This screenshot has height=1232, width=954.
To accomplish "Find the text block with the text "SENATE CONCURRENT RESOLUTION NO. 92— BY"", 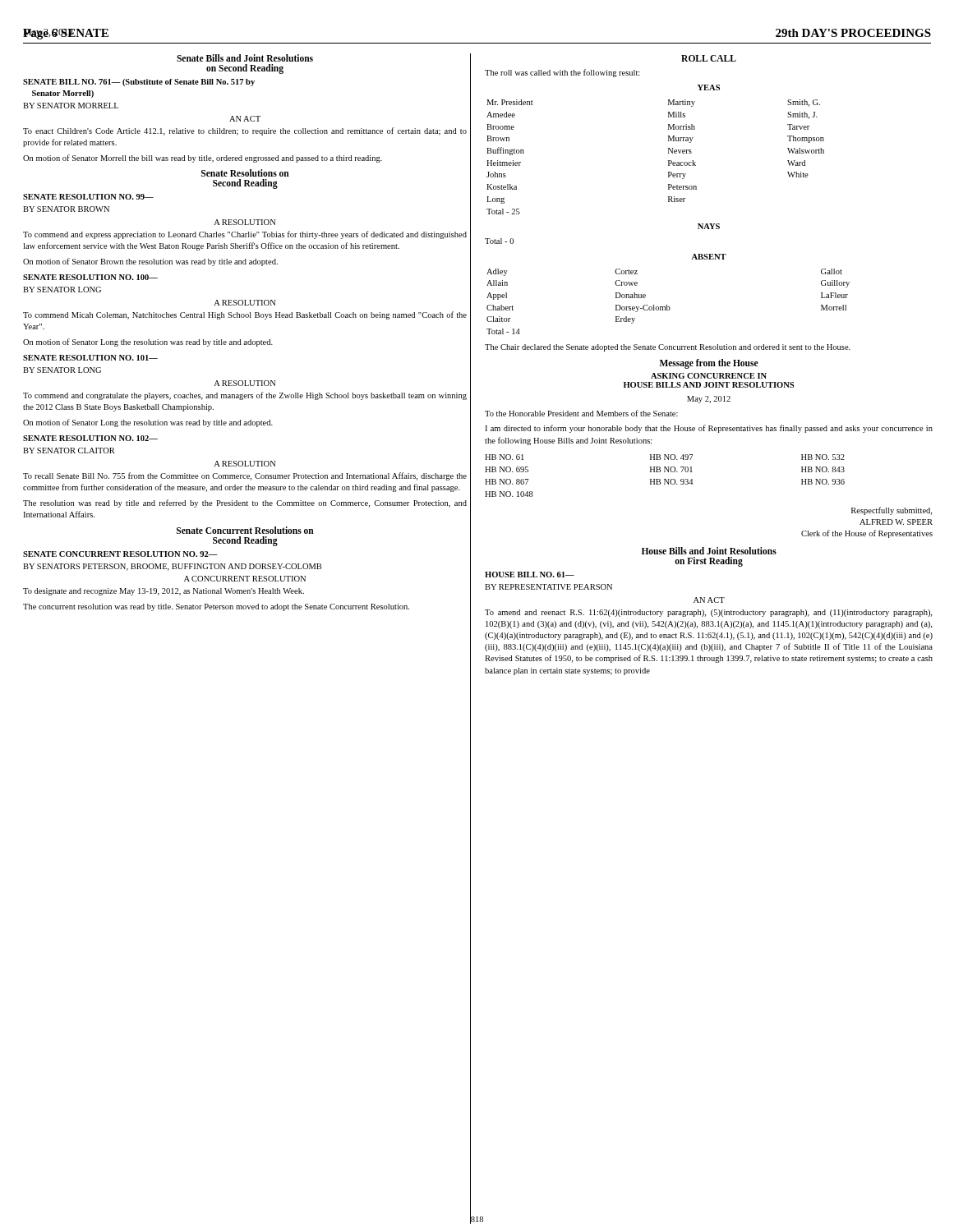I will click(245, 581).
